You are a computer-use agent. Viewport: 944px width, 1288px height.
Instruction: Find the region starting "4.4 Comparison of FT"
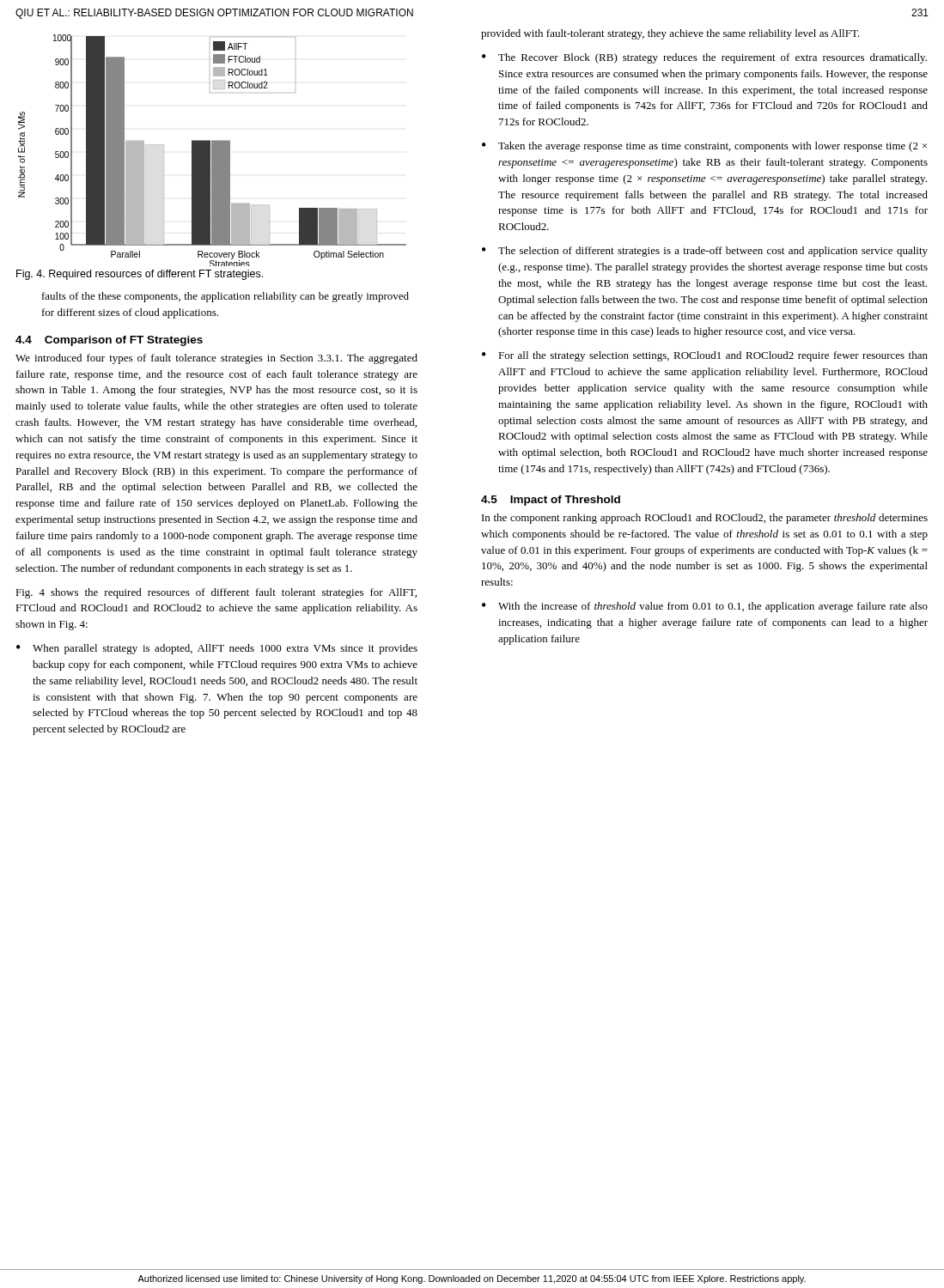(x=109, y=339)
